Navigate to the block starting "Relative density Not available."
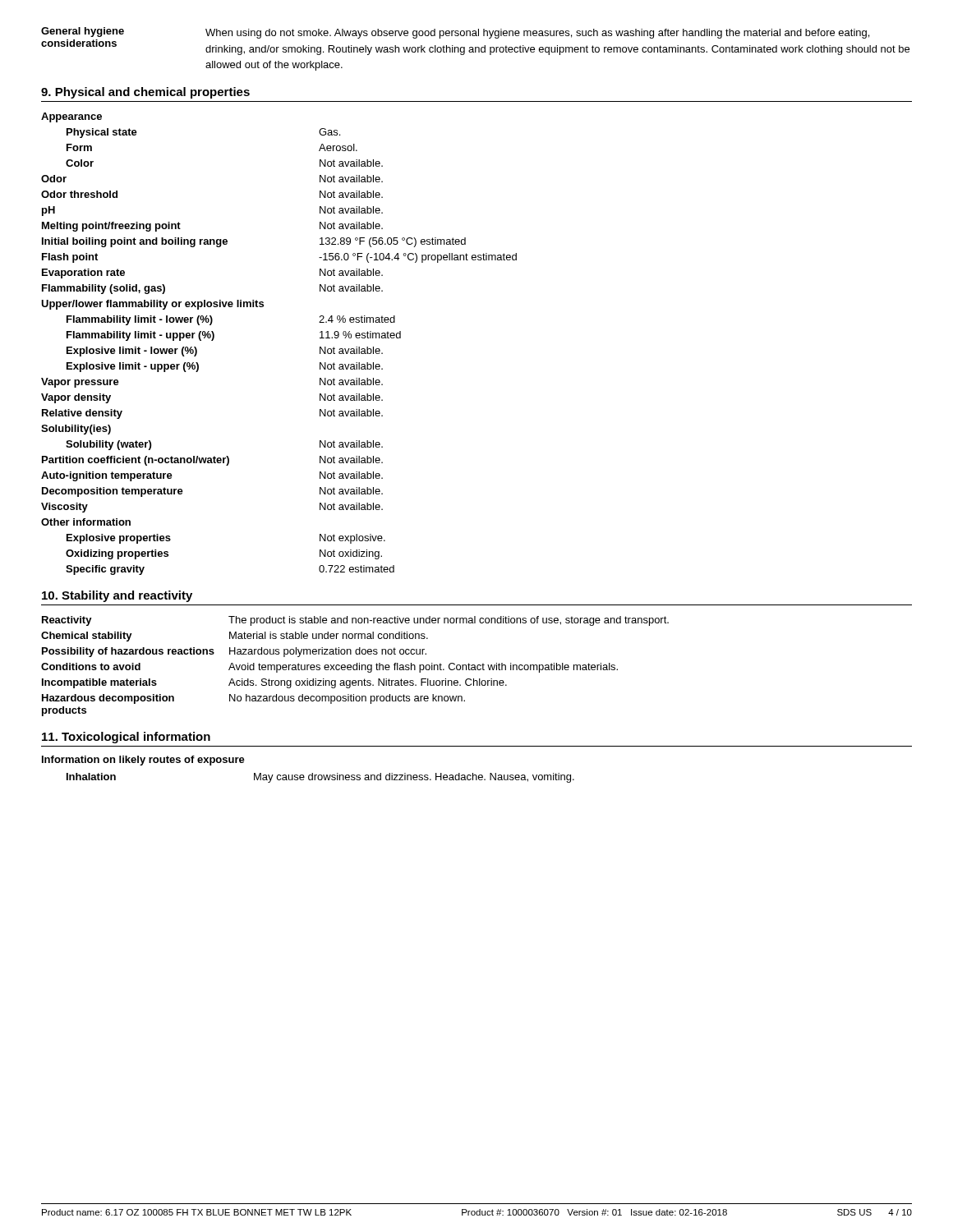Image resolution: width=953 pixels, height=1232 pixels. pos(89,414)
